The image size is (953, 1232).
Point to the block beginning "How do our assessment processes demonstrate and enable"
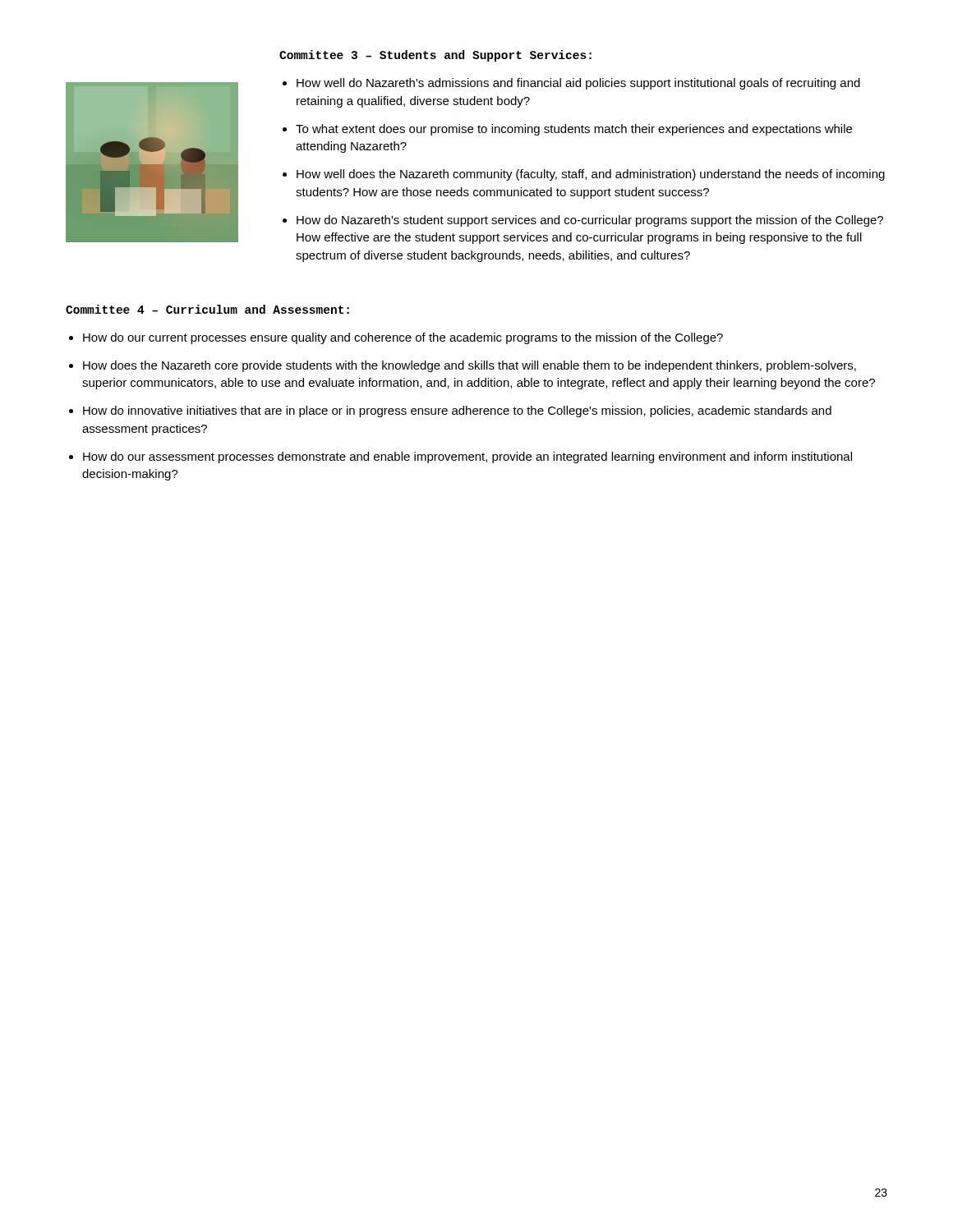(x=467, y=465)
